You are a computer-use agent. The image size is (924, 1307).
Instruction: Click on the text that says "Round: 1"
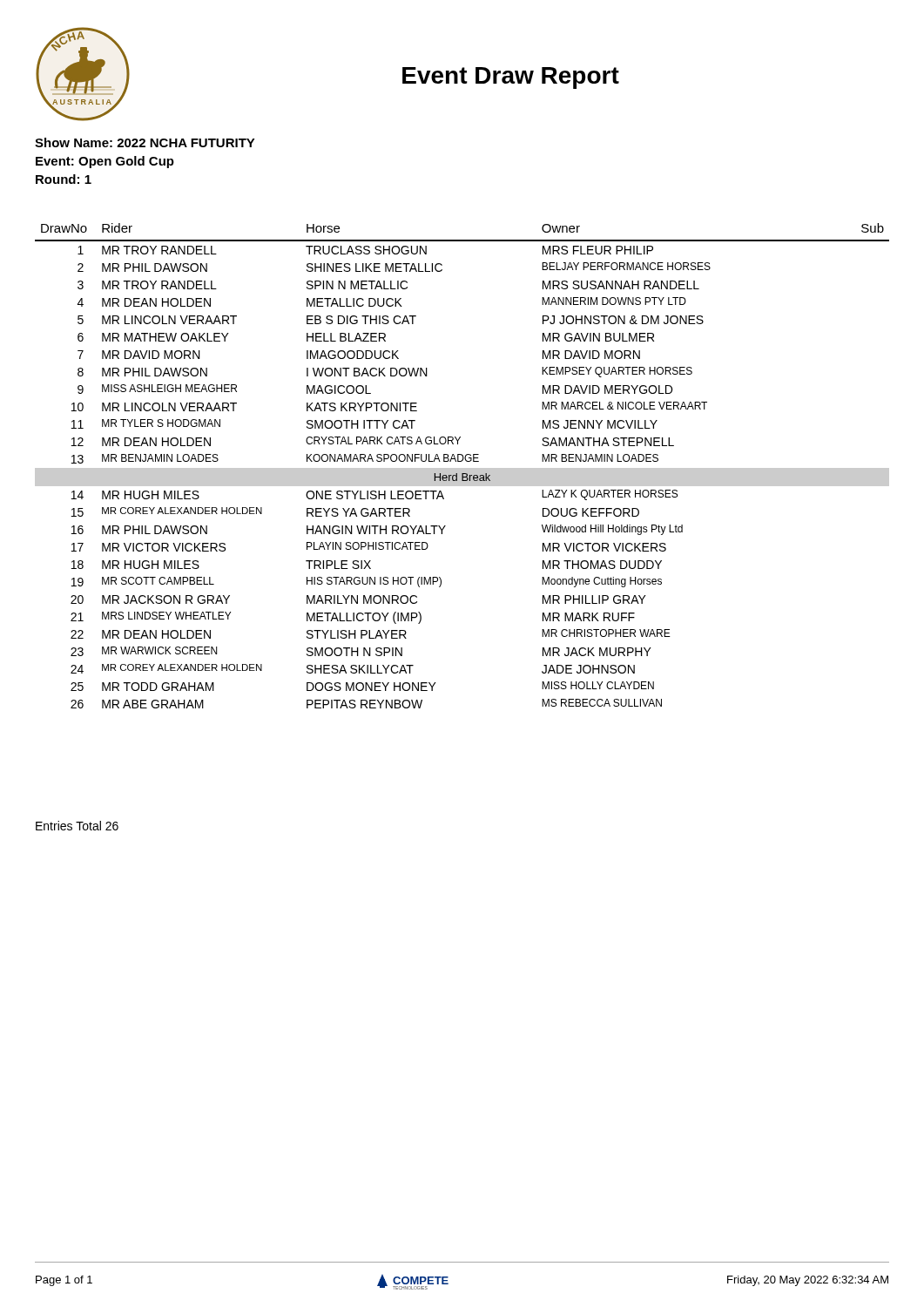(x=63, y=179)
